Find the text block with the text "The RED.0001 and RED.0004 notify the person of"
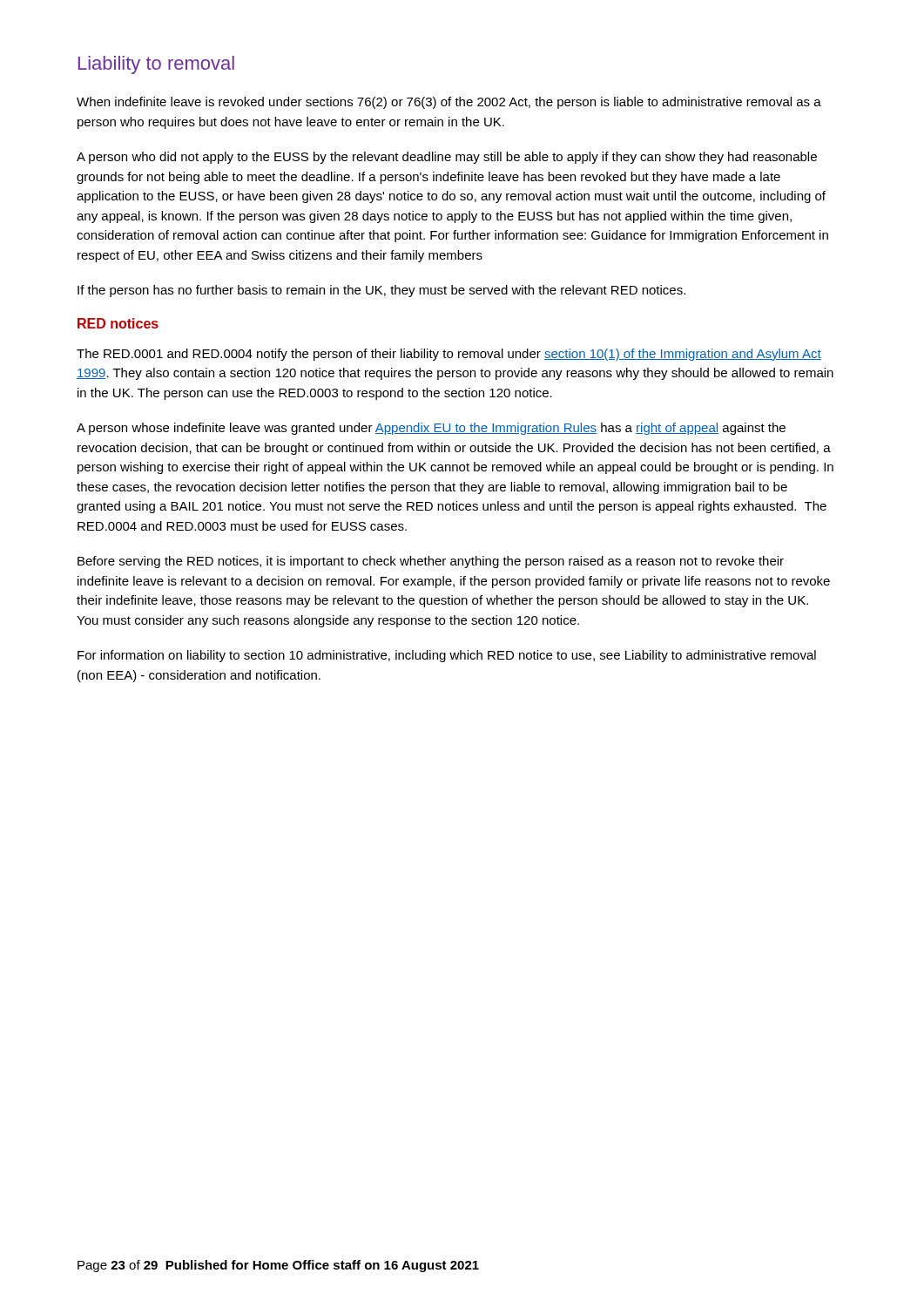Screen dimensions: 1307x924 455,373
